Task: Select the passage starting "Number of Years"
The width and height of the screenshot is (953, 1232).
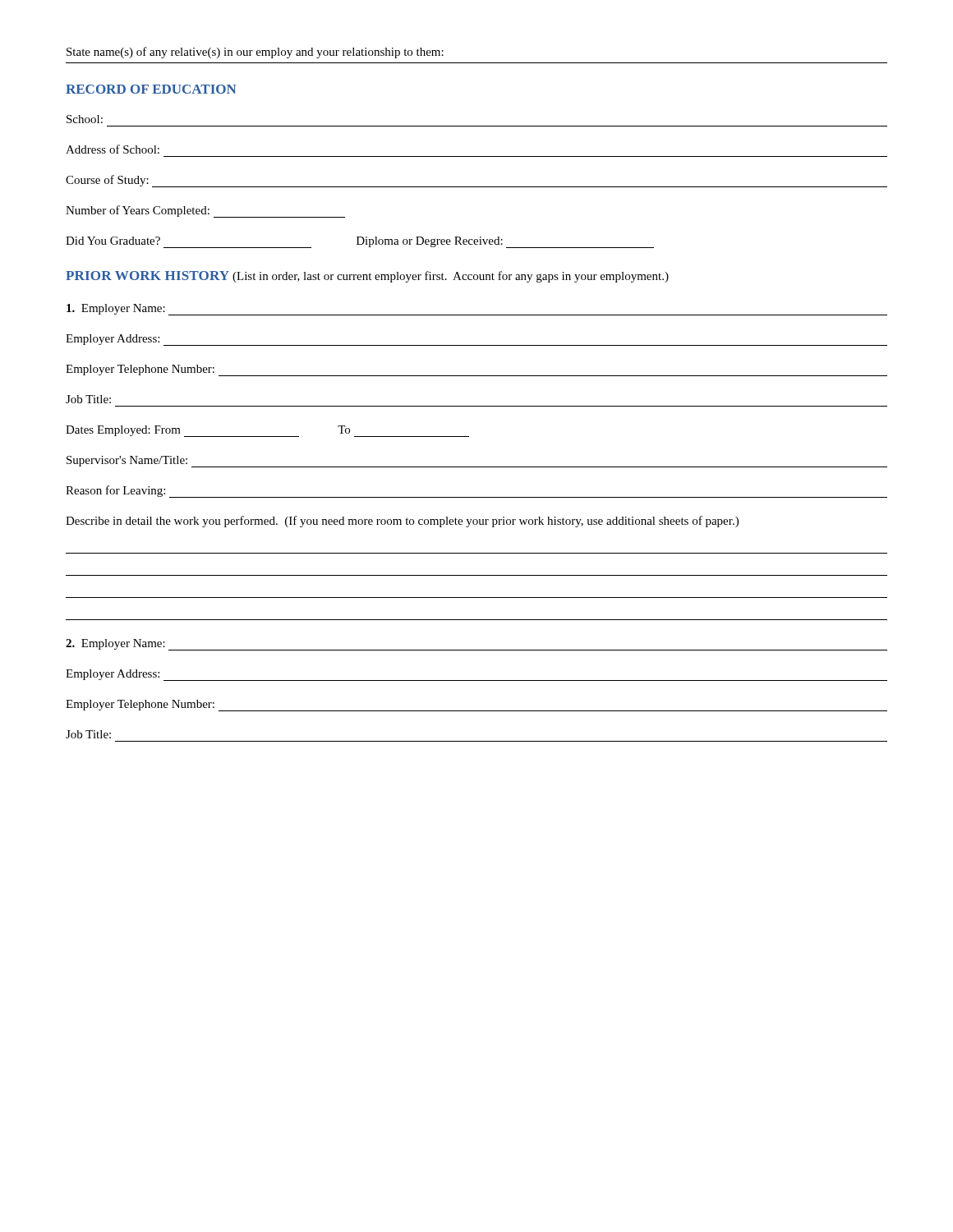Action: coord(205,210)
